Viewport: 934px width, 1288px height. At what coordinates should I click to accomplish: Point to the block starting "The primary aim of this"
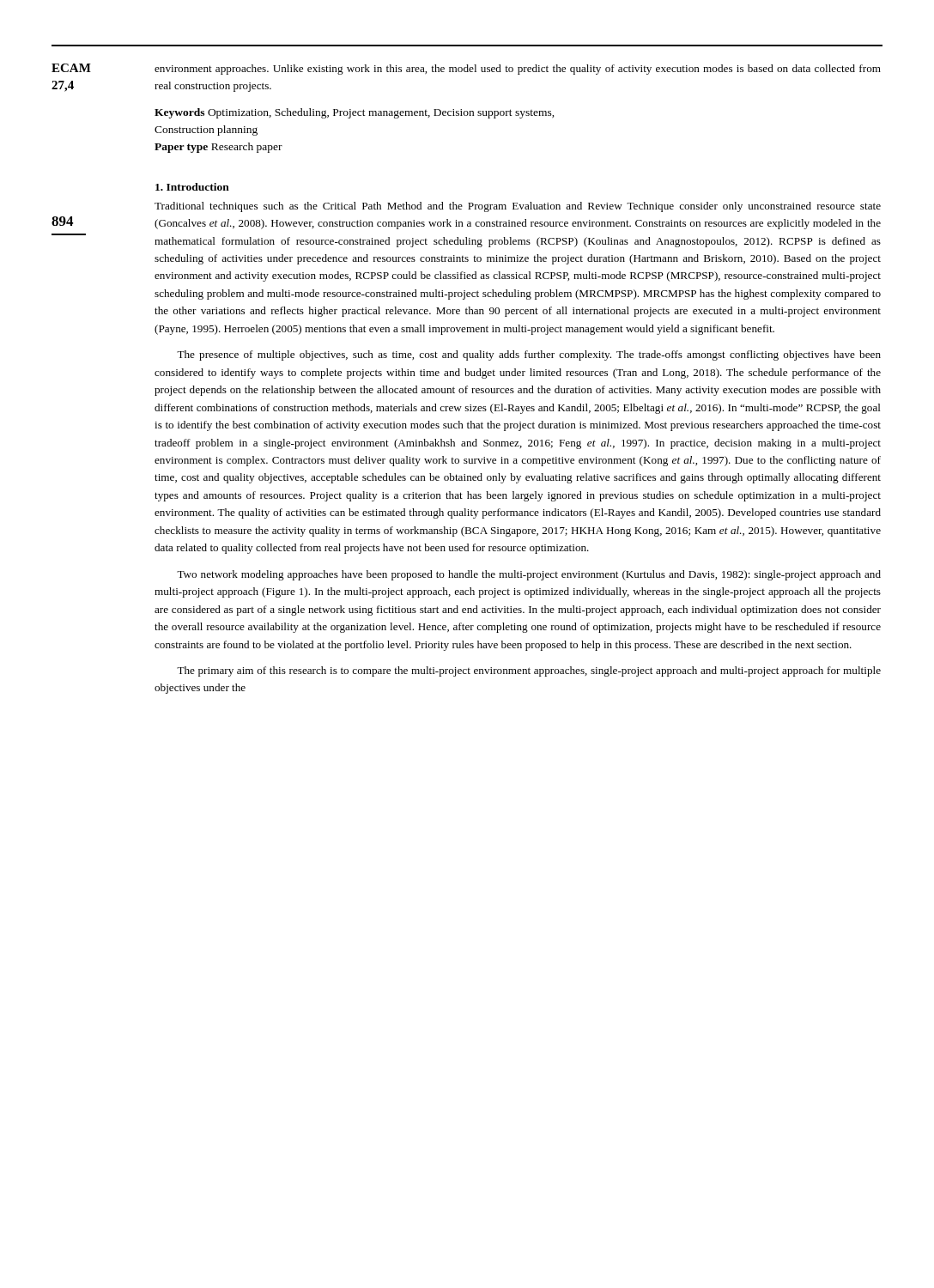pos(518,679)
